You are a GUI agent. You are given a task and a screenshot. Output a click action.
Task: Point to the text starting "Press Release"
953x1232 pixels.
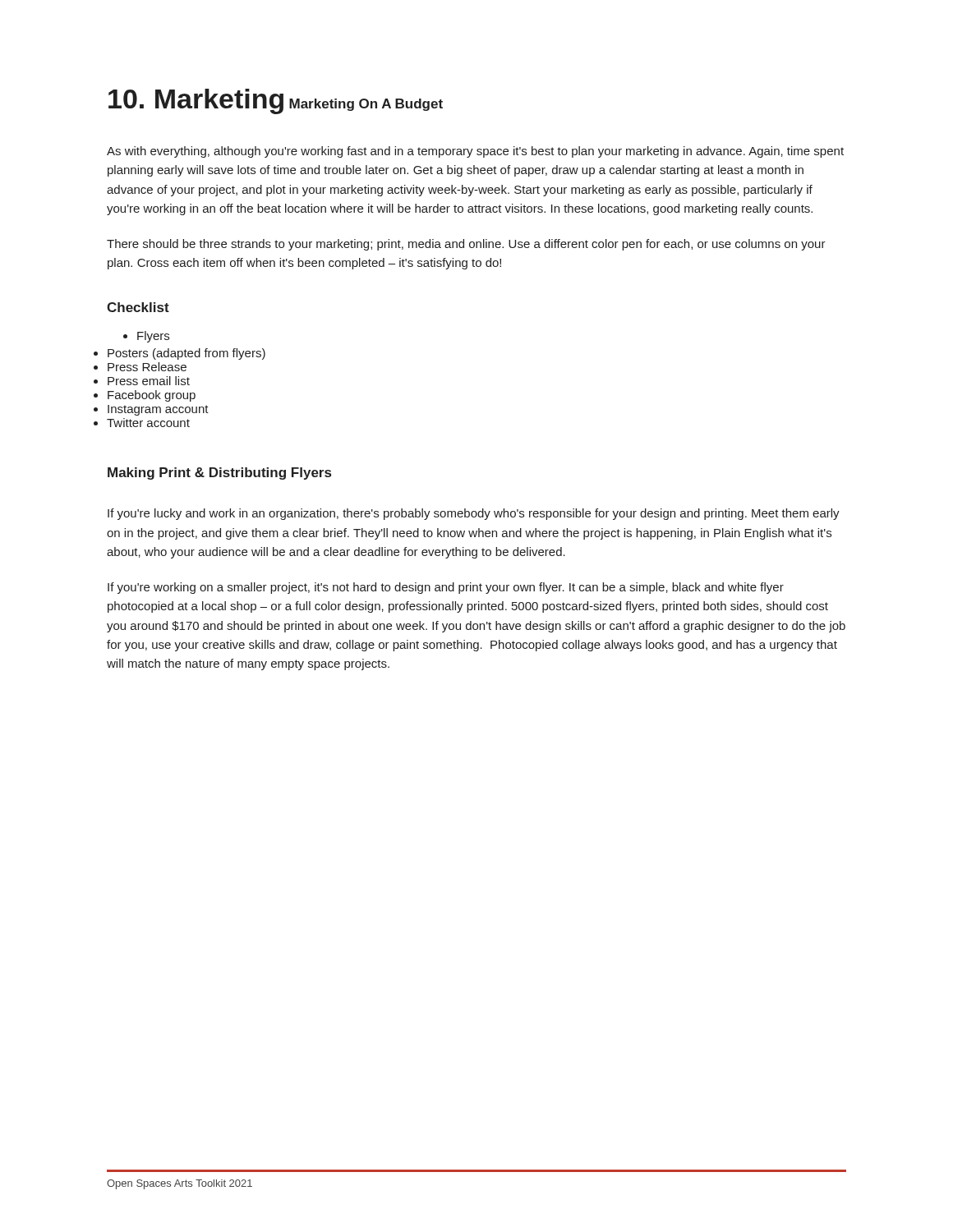147,367
